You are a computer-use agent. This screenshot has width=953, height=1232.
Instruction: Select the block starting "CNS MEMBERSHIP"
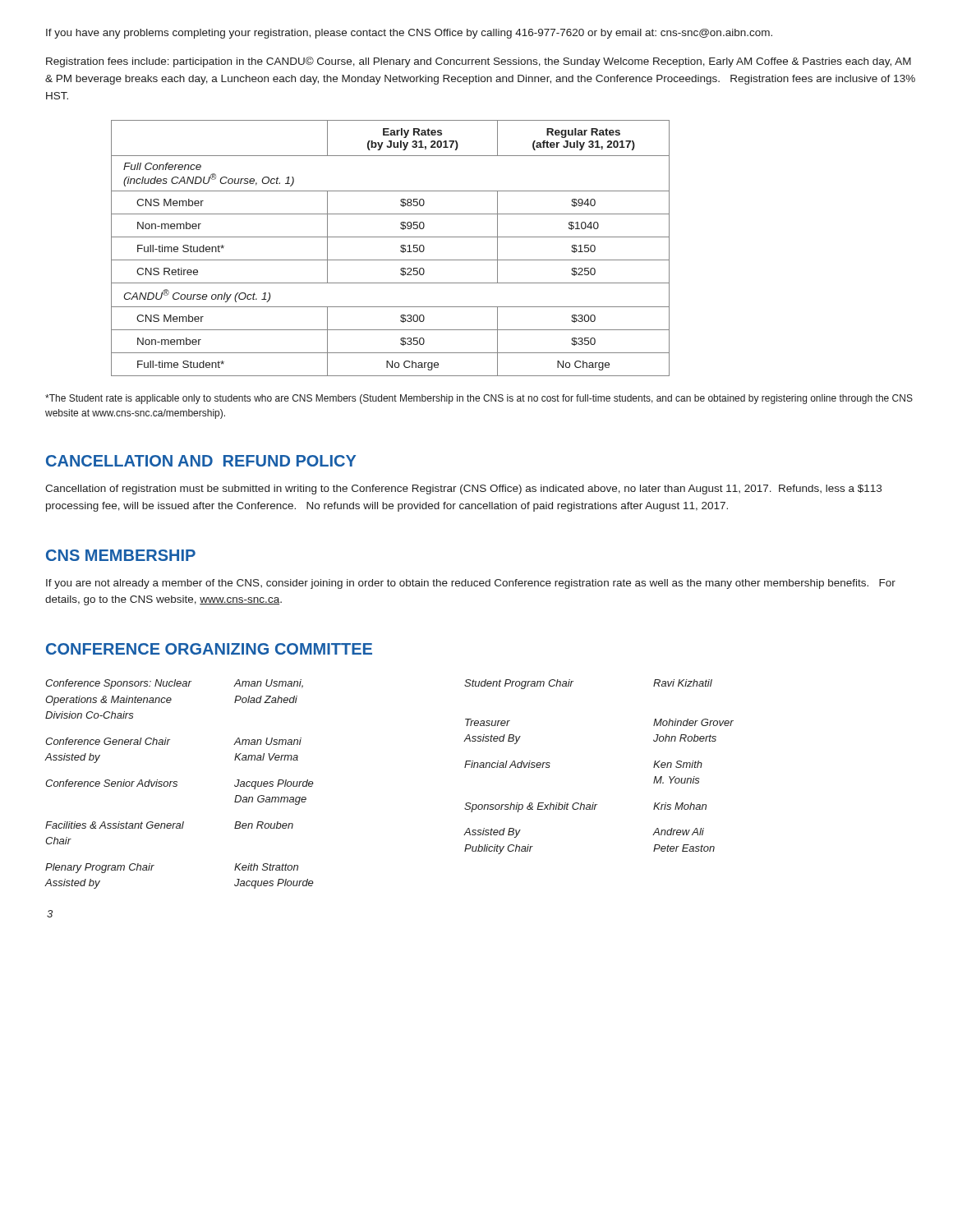[121, 555]
